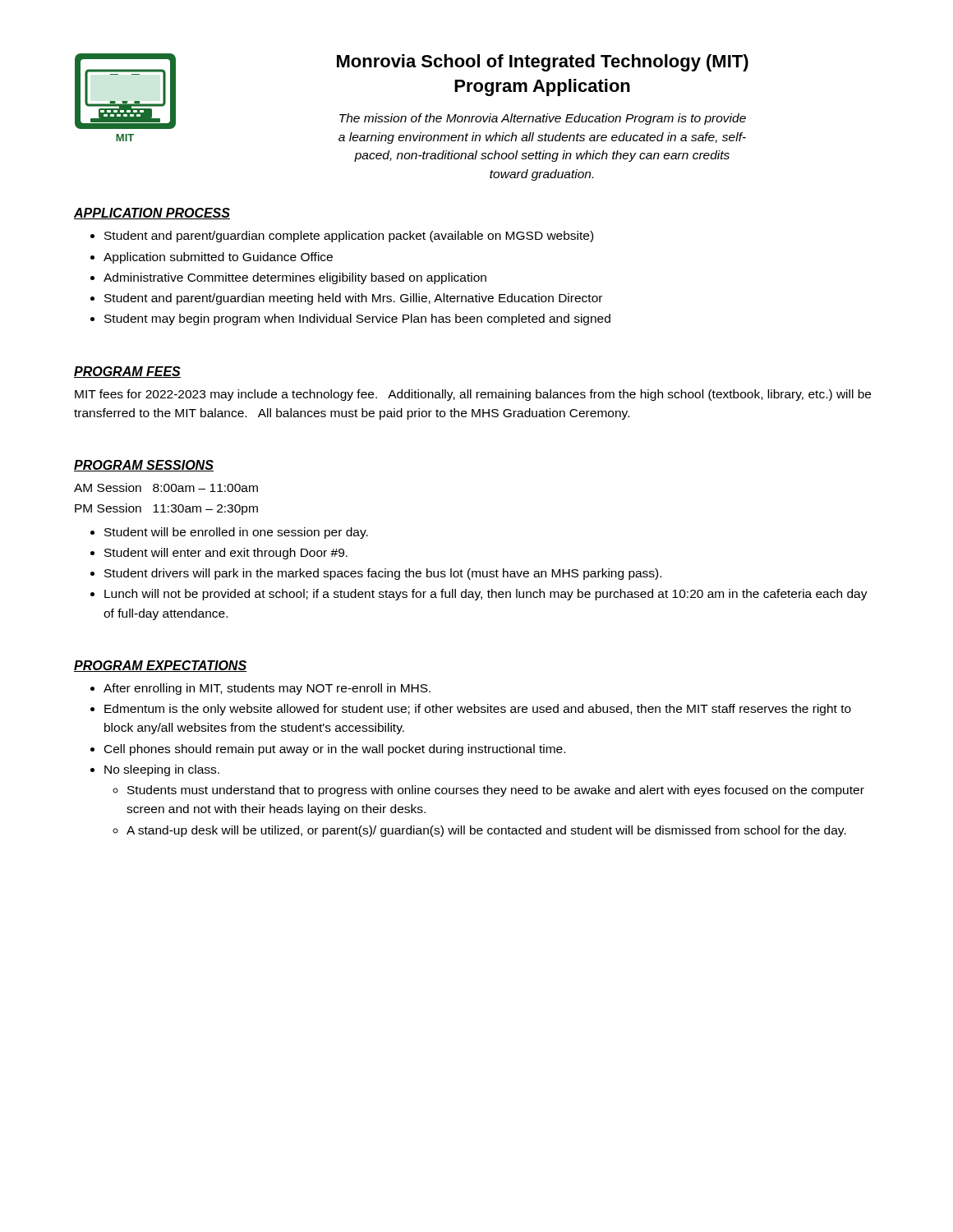This screenshot has width=953, height=1232.
Task: Select the list item with the text "Administrative Committee determines eligibility based"
Action: 476,277
